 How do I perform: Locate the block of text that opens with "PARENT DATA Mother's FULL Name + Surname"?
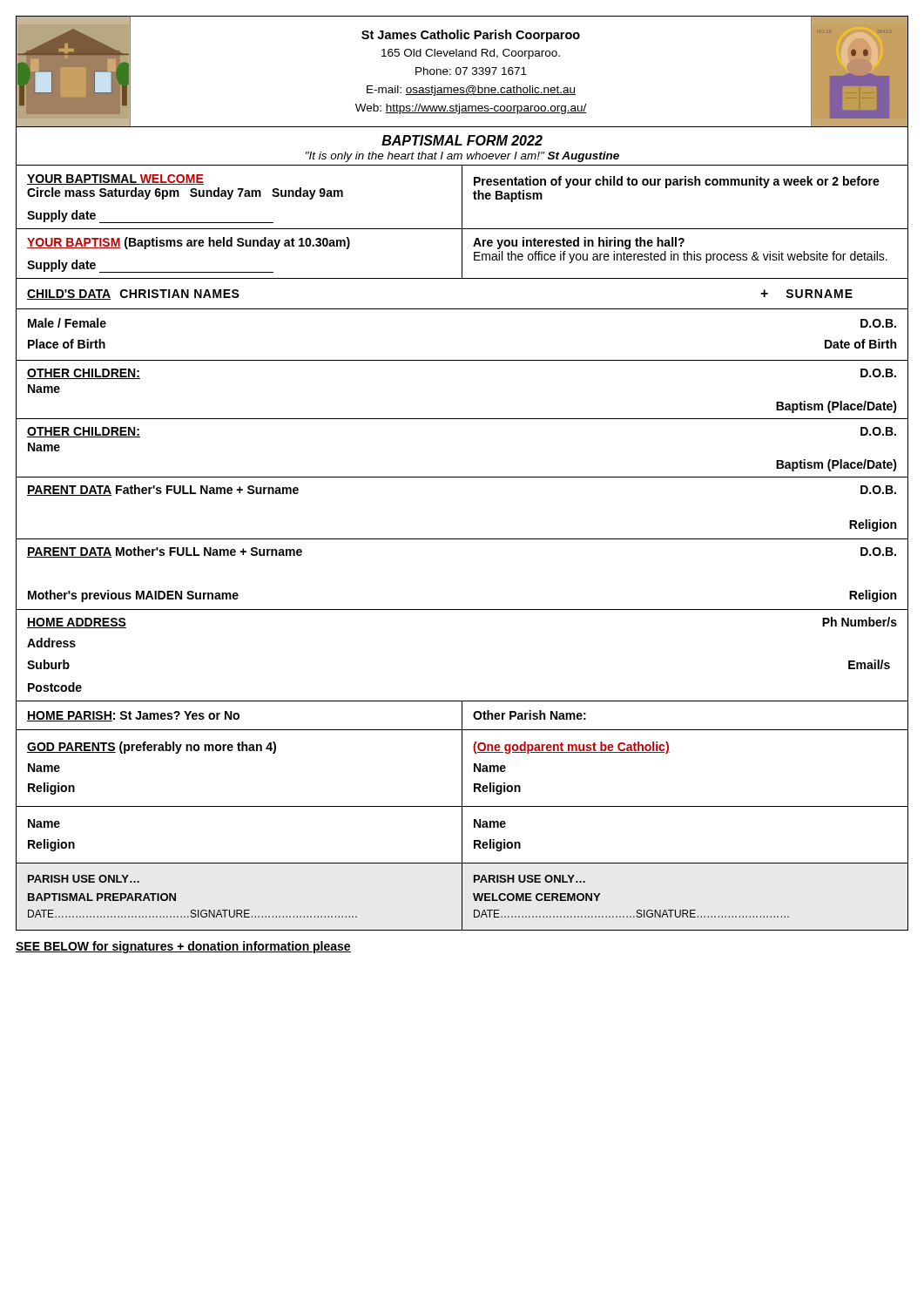pyautogui.click(x=462, y=574)
